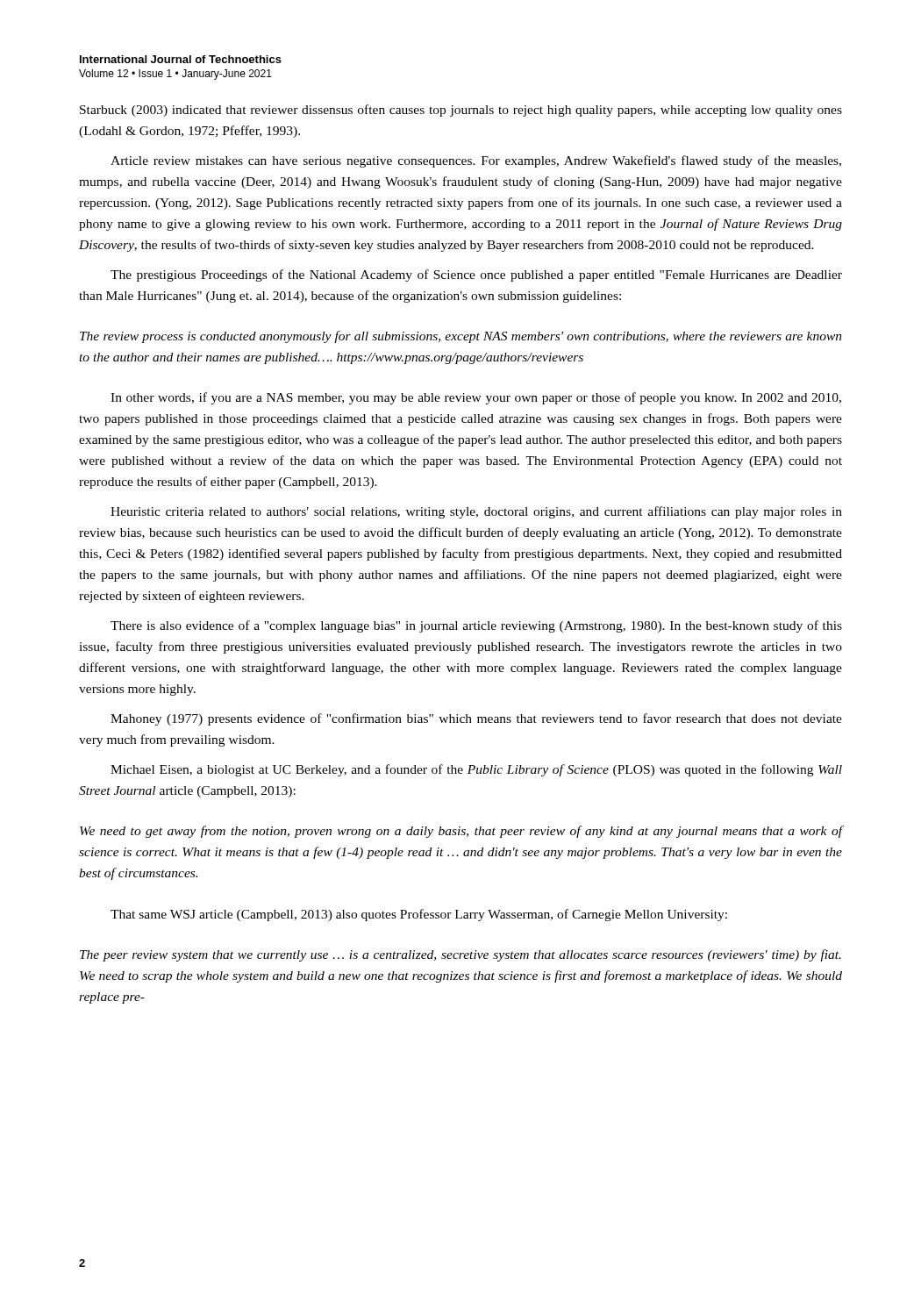921x1316 pixels.
Task: Click on the text block containing "In other words, if you"
Action: point(476,398)
